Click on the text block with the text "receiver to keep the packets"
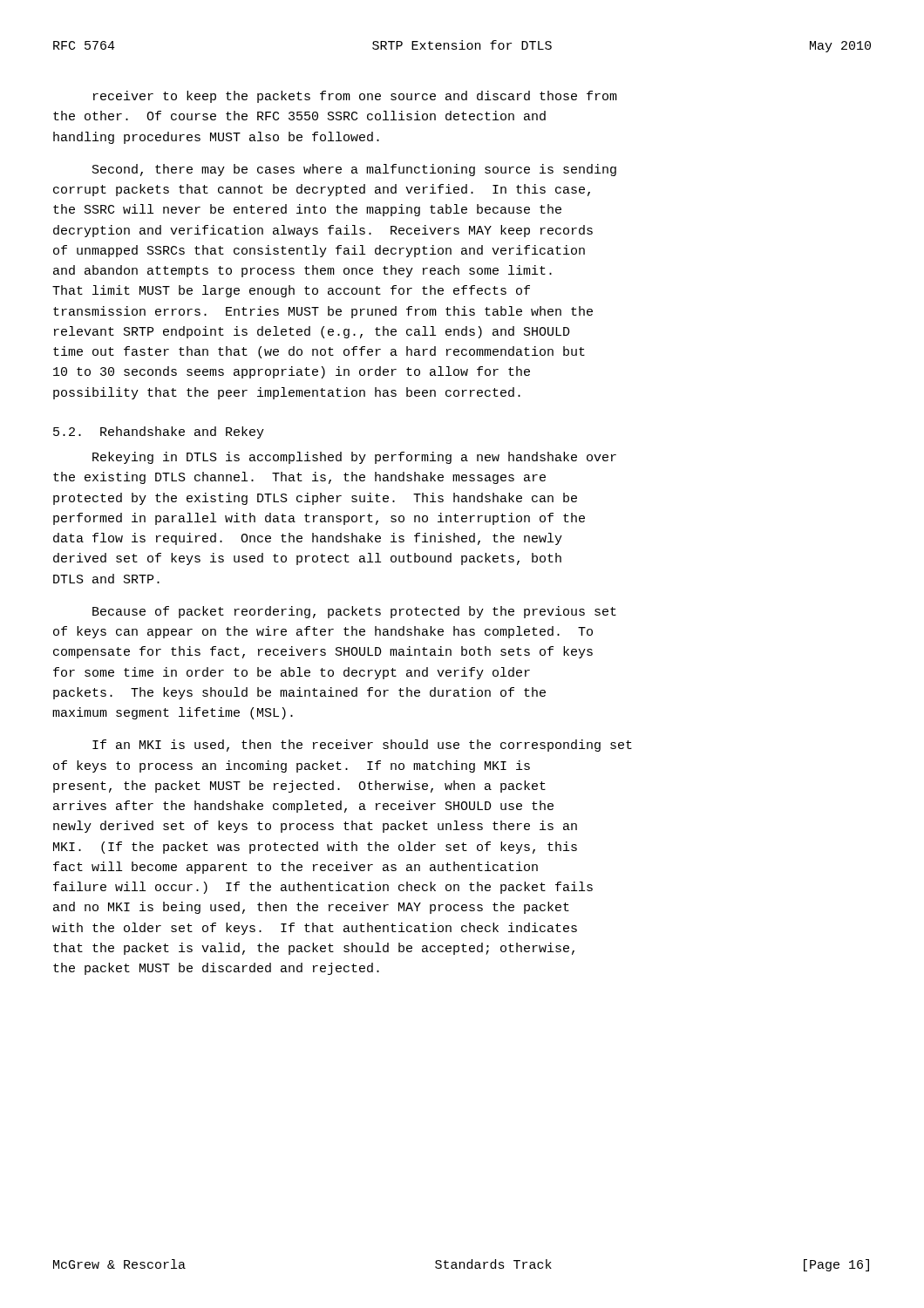Screen dimensions: 1308x924 (x=335, y=118)
